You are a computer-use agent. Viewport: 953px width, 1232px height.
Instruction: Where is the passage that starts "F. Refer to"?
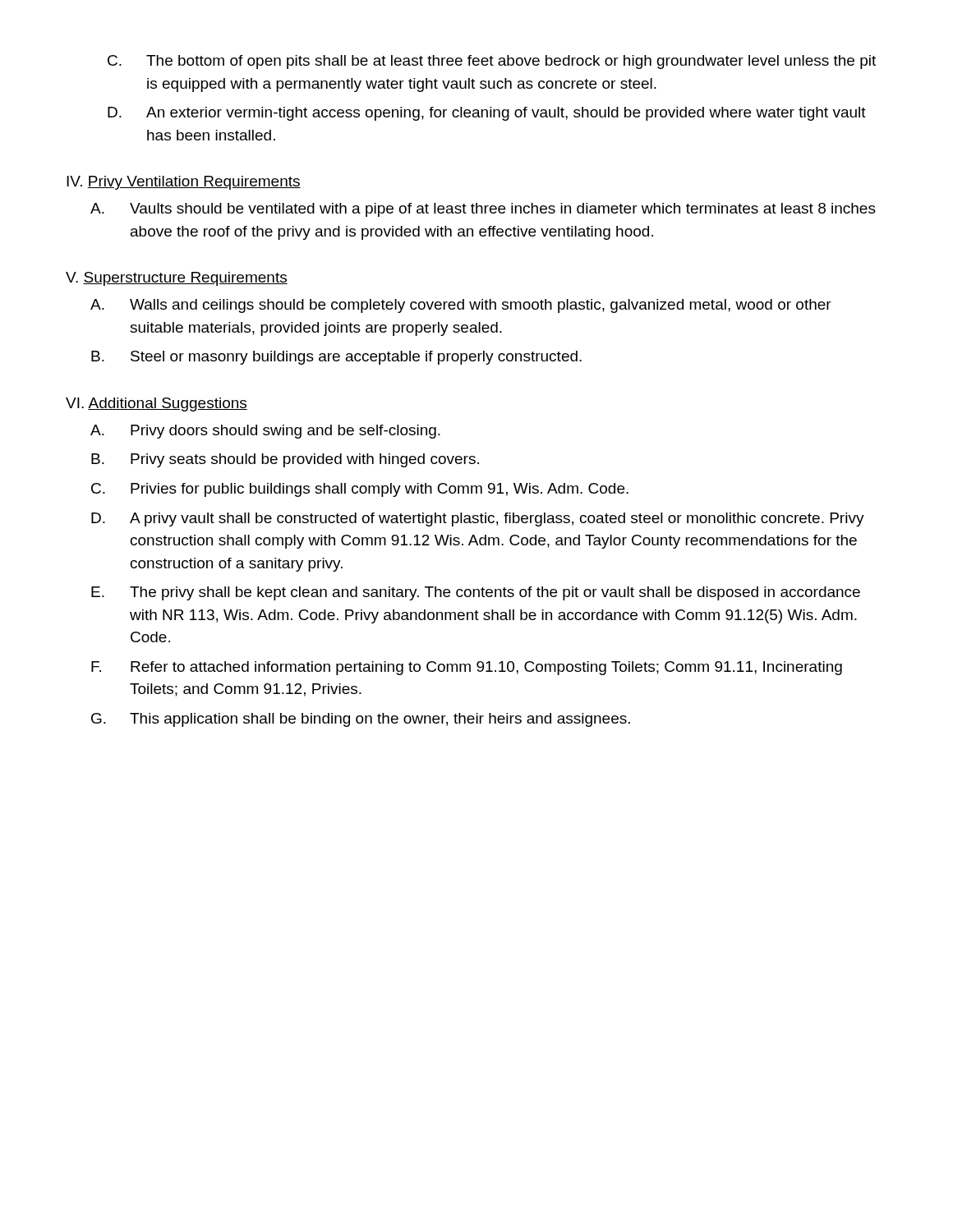[489, 678]
